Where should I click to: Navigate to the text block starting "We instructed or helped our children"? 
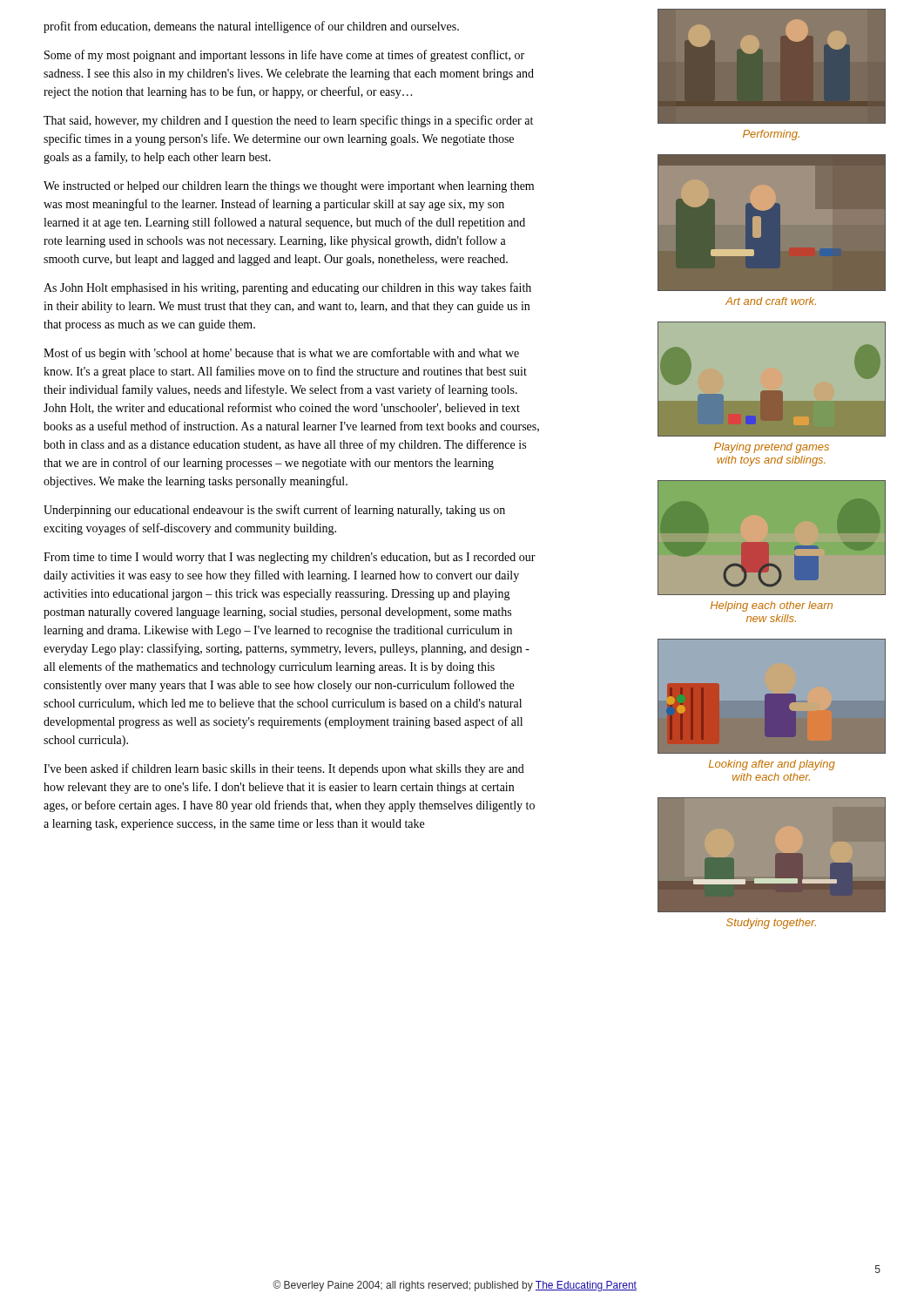289,223
